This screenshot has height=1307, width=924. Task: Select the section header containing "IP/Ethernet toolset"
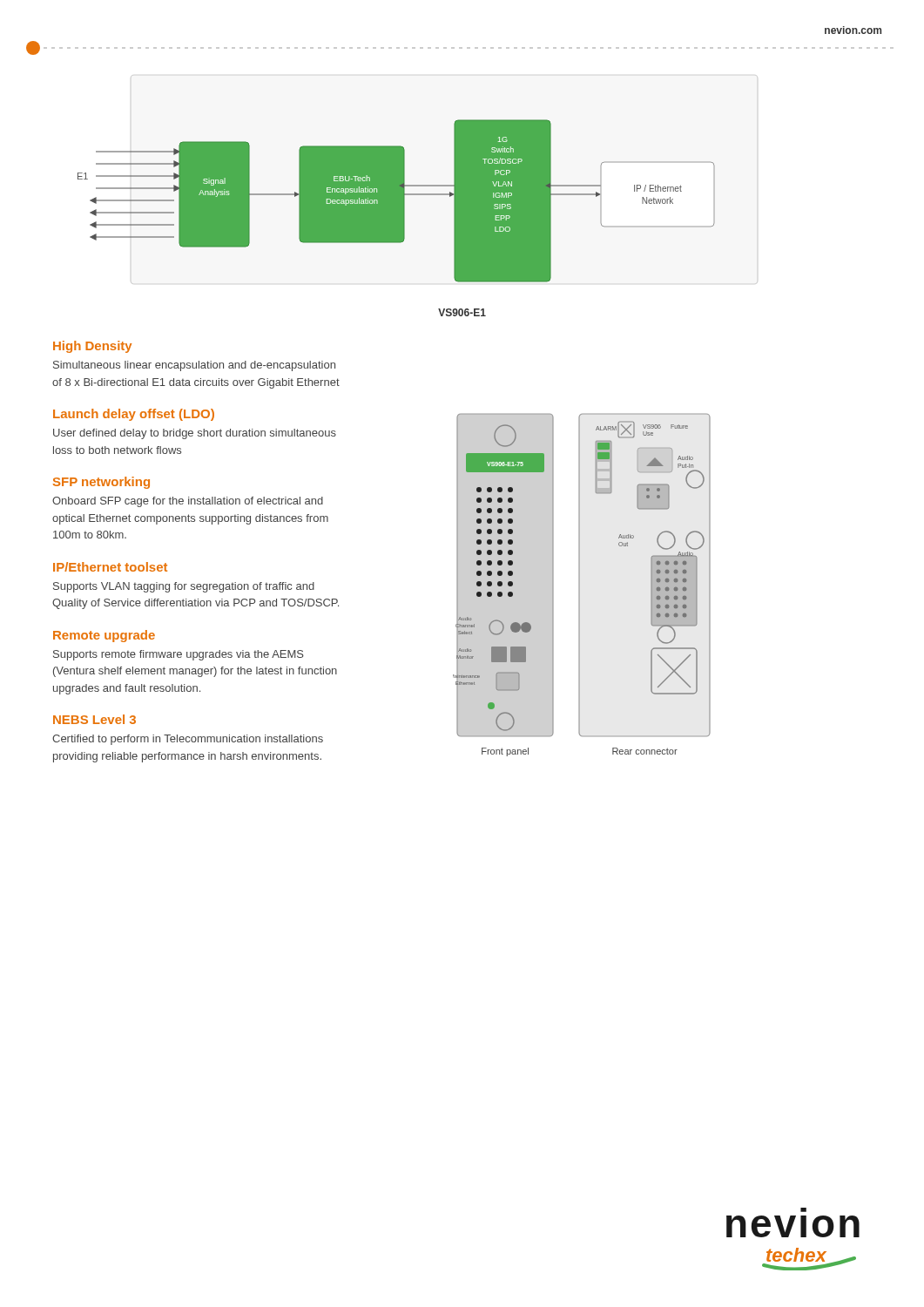[x=110, y=566]
